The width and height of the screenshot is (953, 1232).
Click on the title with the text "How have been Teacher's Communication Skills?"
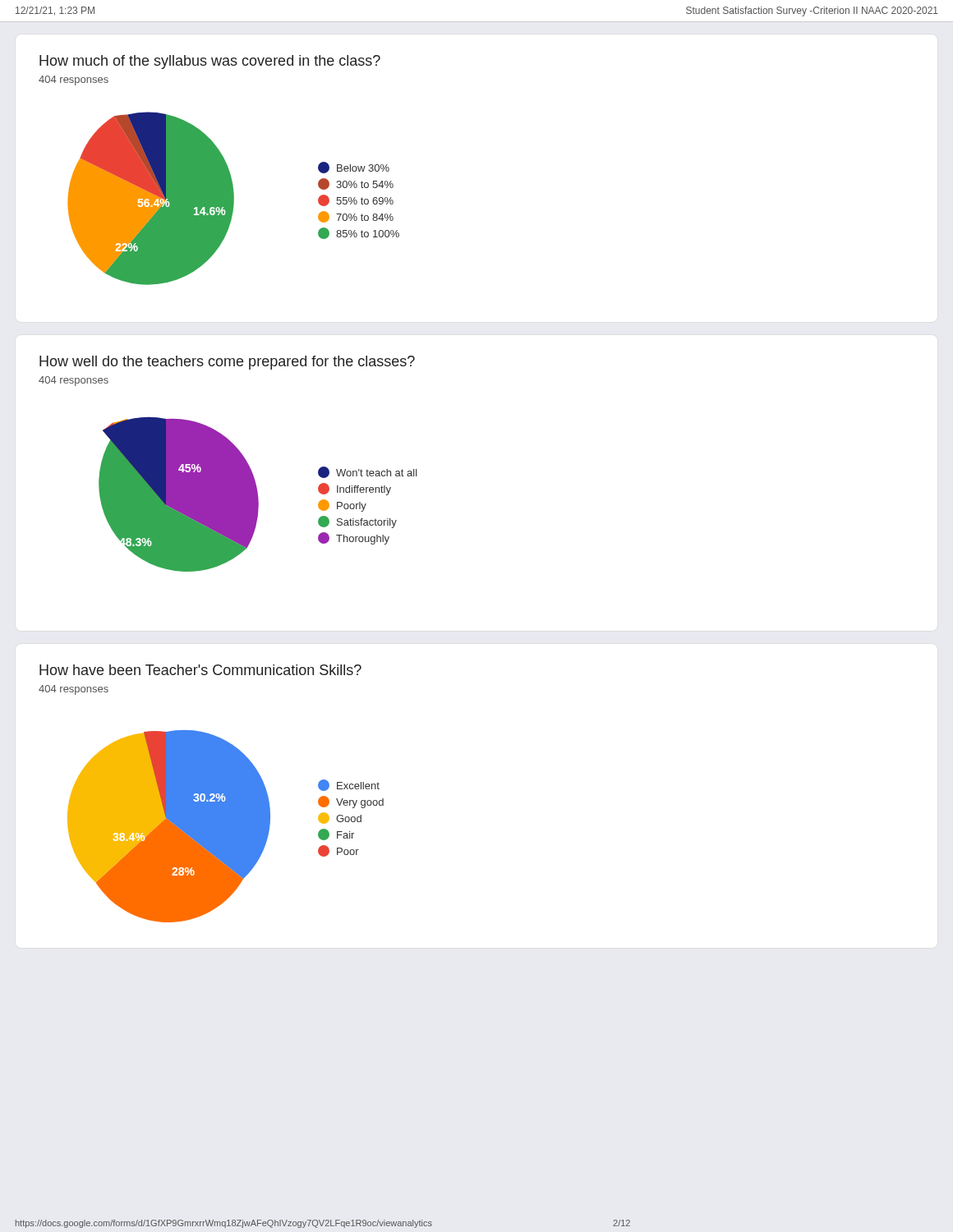click(x=200, y=670)
